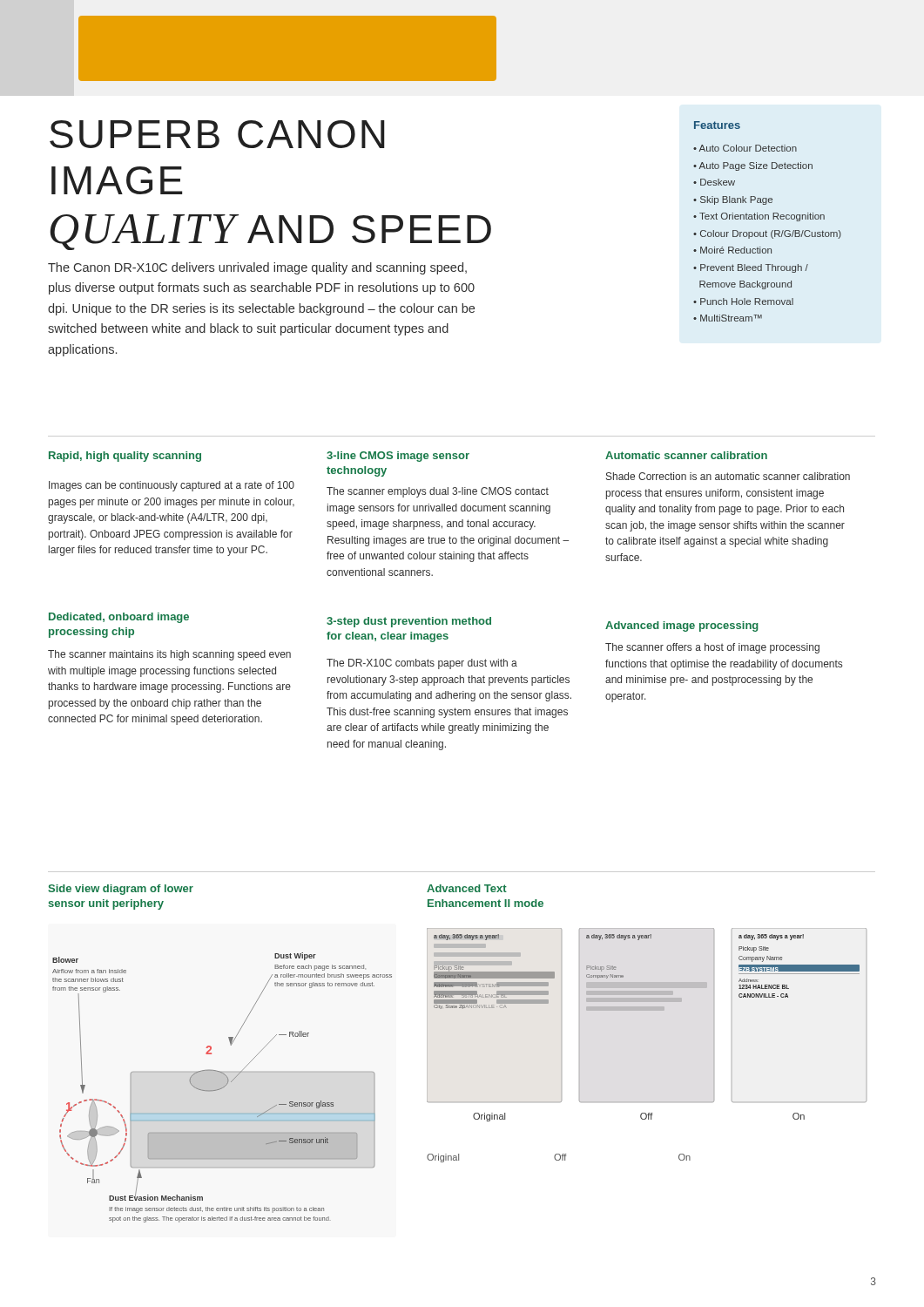The image size is (924, 1307).
Task: Navigate to the text starting "Images can be"
Action: (171, 518)
